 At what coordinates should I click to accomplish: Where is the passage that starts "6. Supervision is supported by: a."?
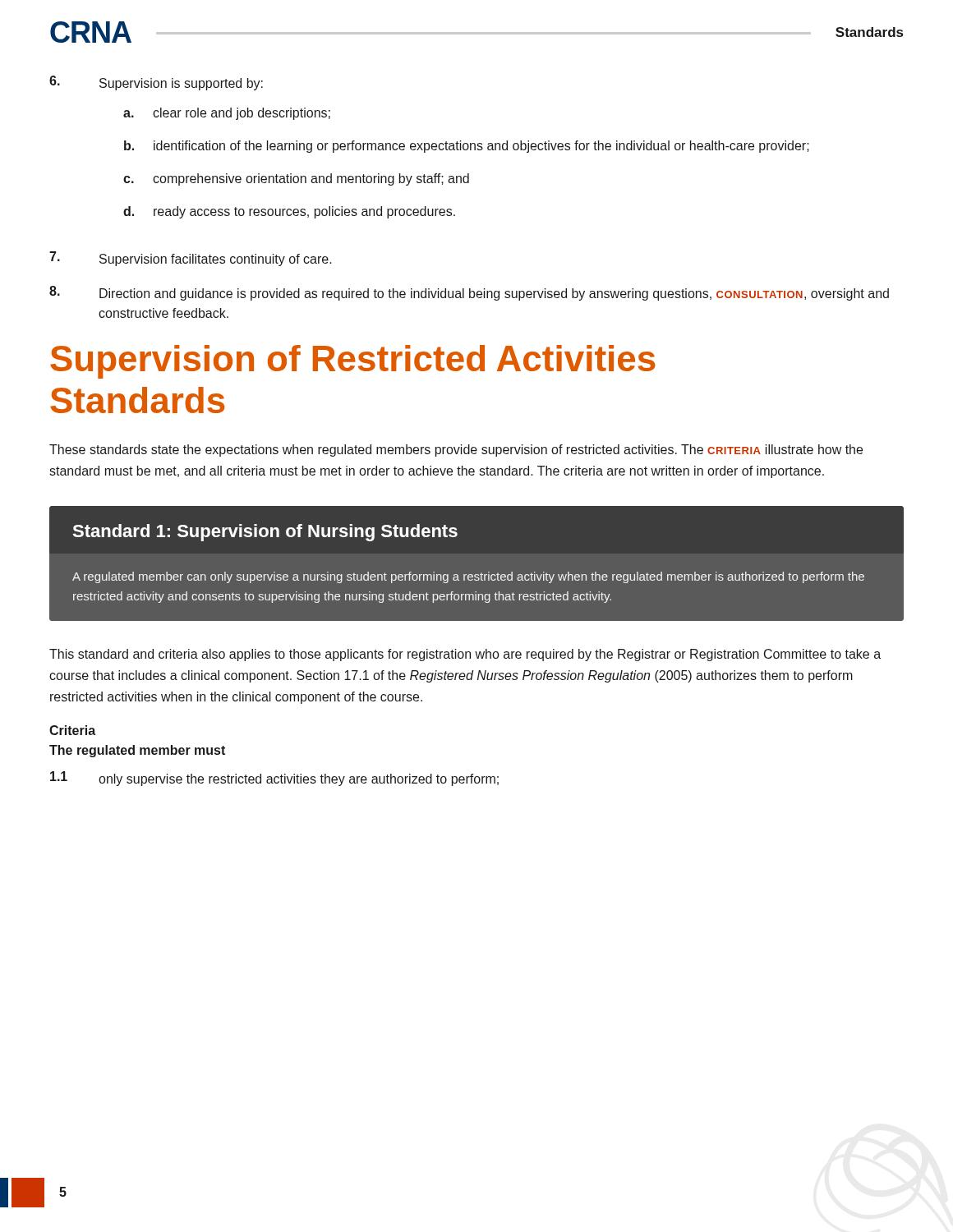tap(429, 154)
